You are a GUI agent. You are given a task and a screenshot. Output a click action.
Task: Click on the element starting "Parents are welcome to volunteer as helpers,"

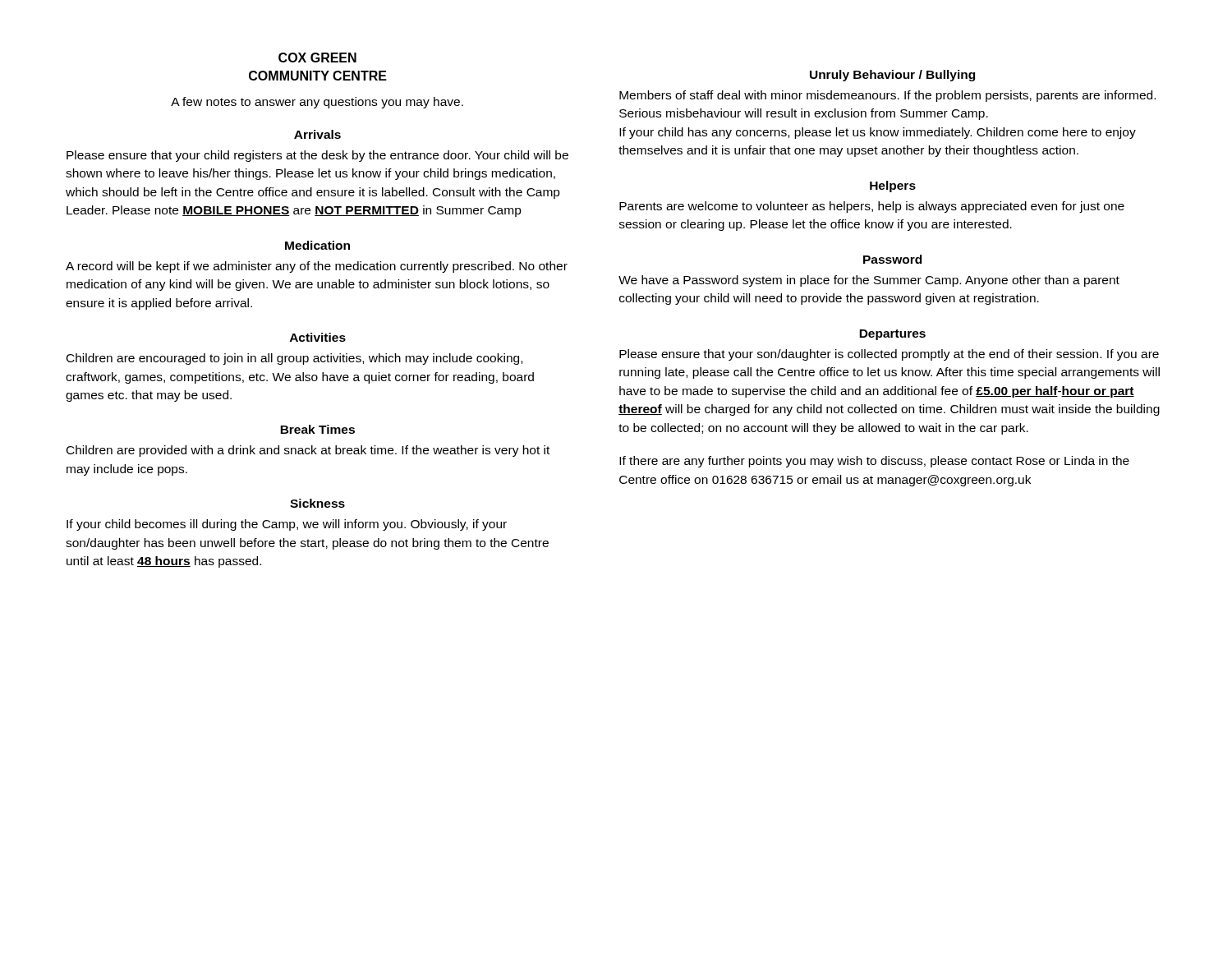[872, 215]
